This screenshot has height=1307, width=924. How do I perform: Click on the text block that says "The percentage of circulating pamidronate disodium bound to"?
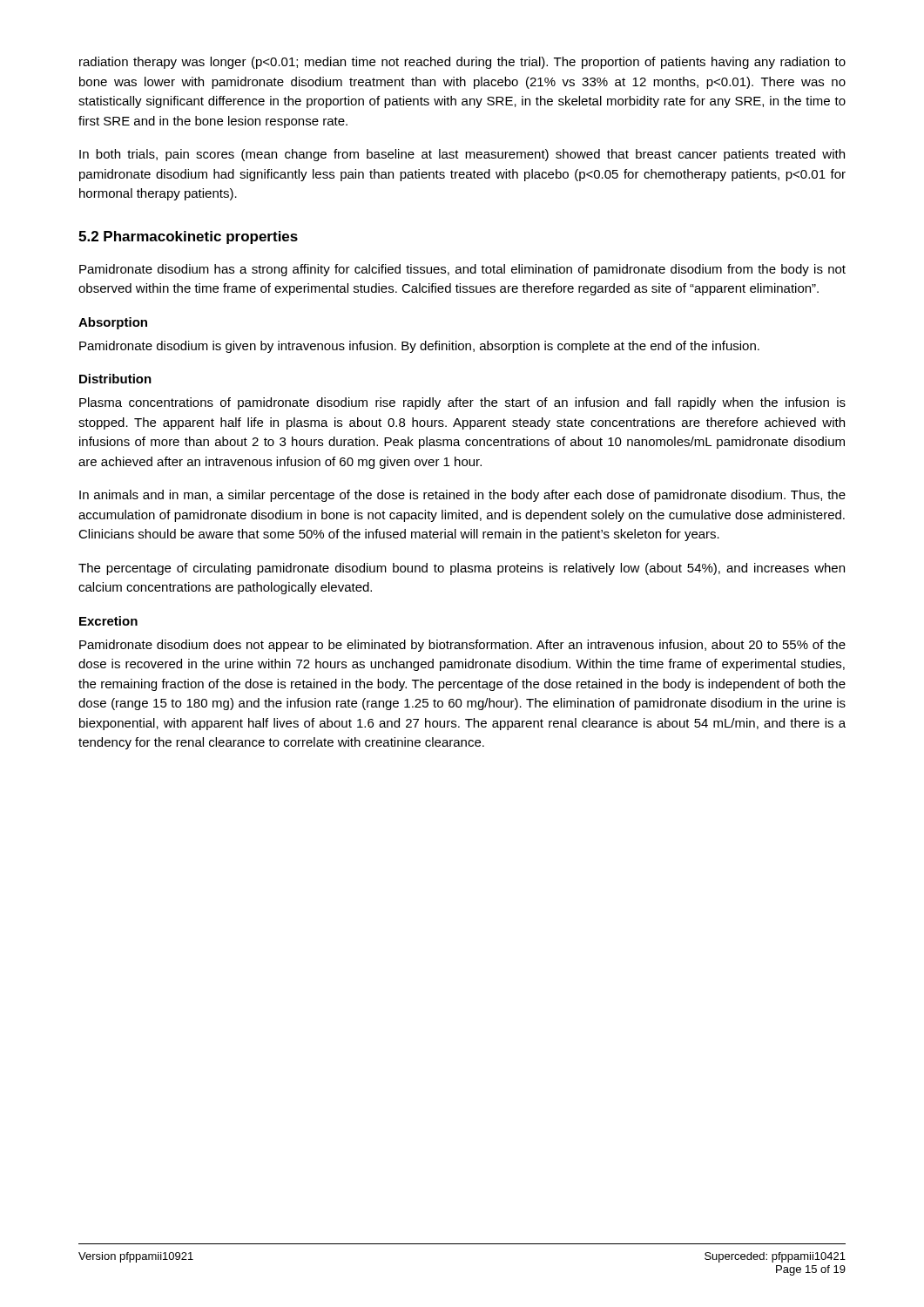[462, 578]
